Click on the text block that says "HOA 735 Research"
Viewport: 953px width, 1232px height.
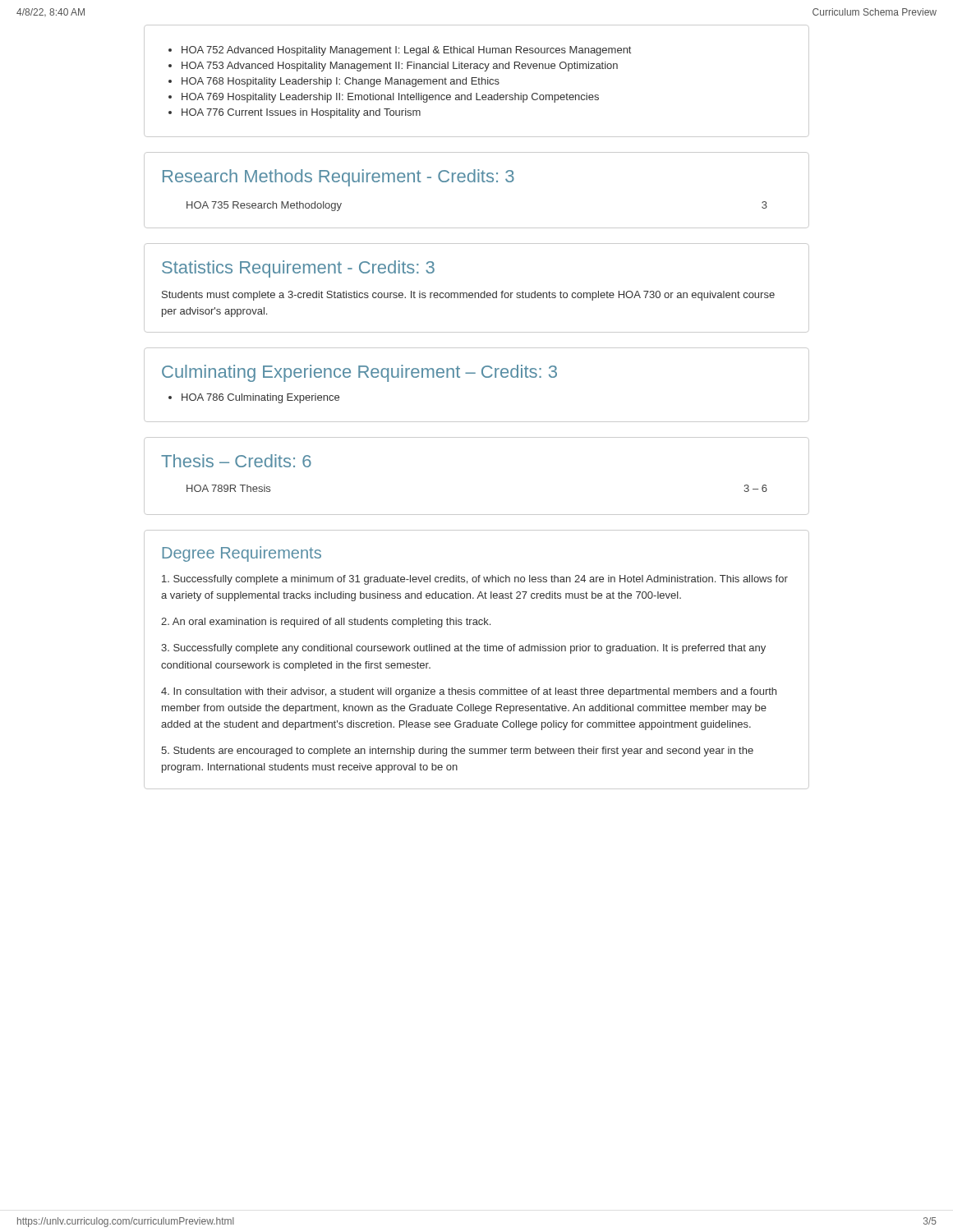[264, 206]
